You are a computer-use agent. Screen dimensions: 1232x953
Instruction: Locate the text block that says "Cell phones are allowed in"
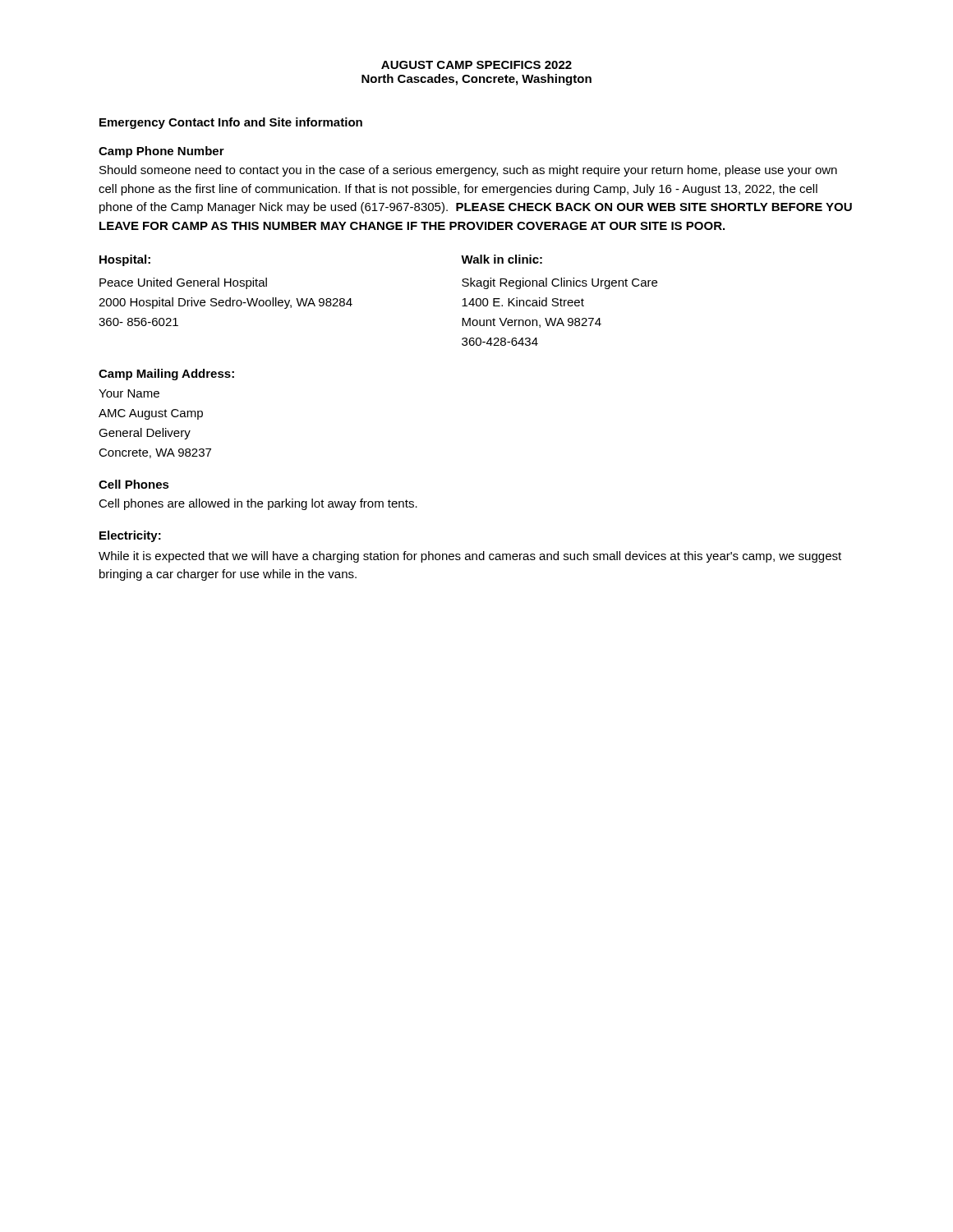258,503
